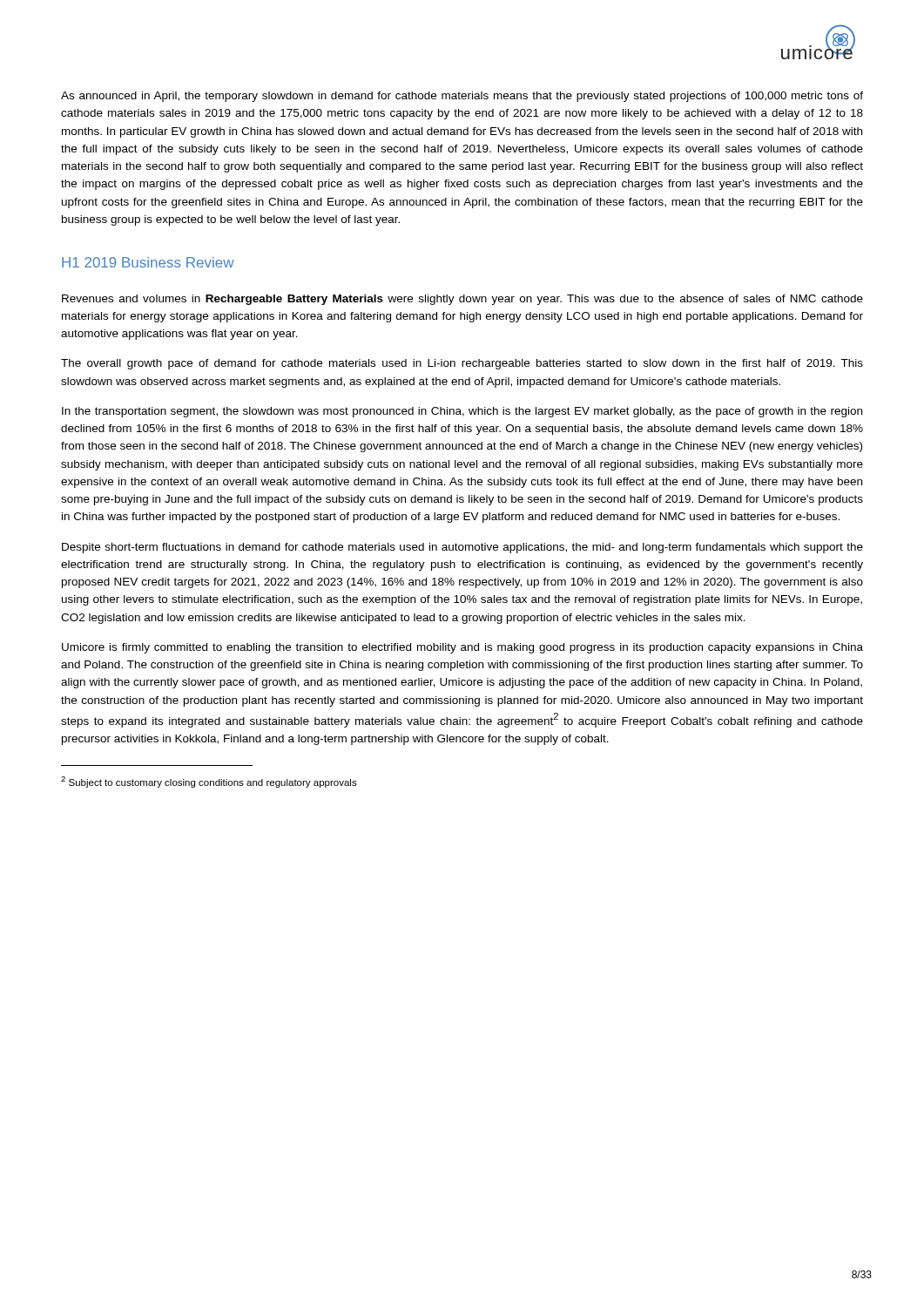Locate the footnote that reads "2 Subject to customary closing conditions and"
Screen dimensions: 1307x924
click(x=209, y=781)
